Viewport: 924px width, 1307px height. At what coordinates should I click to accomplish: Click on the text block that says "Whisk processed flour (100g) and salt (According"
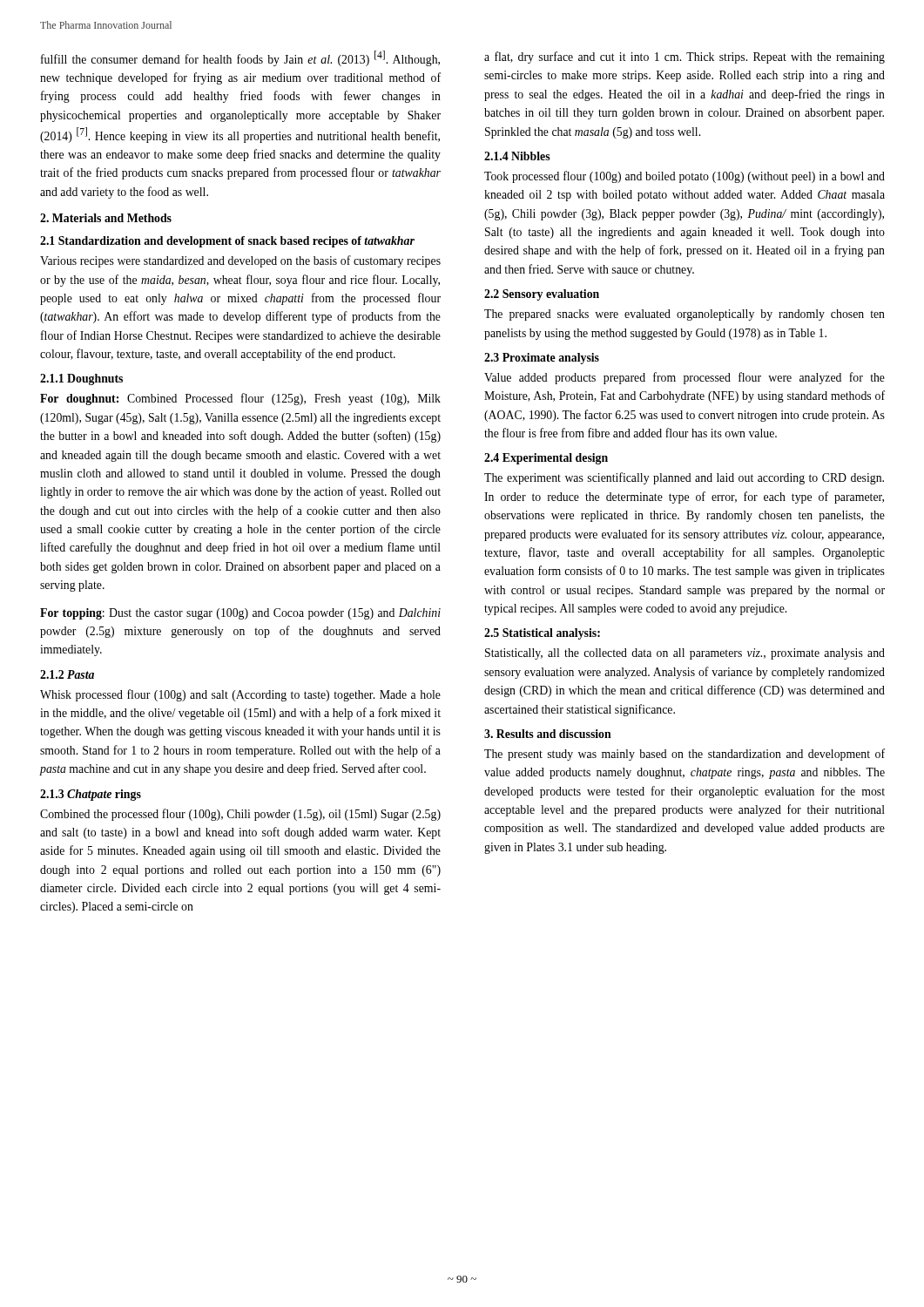[240, 732]
